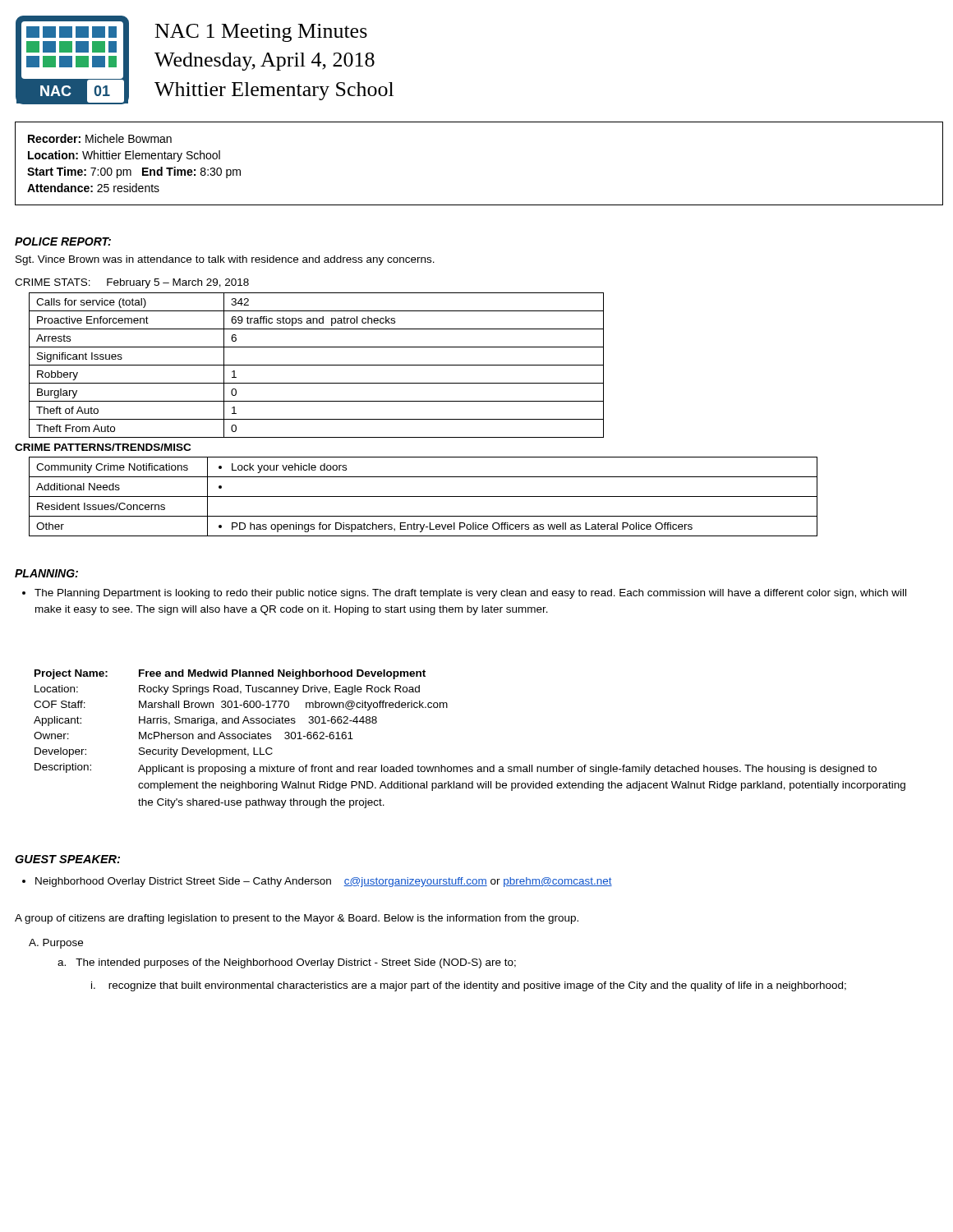Select the section header with the text "POLICE REPORT:"

(63, 241)
